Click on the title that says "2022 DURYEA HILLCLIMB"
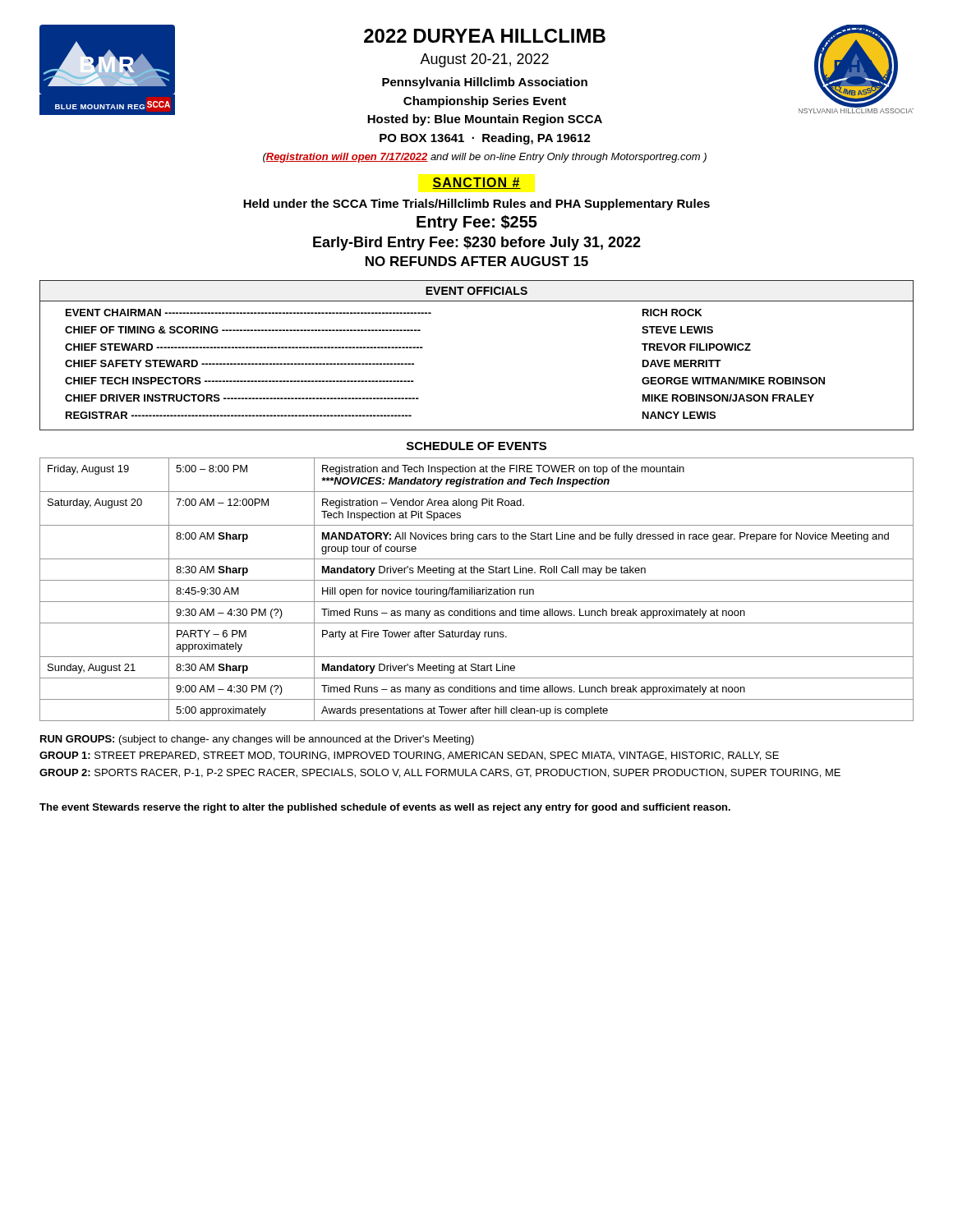Image resolution: width=953 pixels, height=1232 pixels. point(485,36)
